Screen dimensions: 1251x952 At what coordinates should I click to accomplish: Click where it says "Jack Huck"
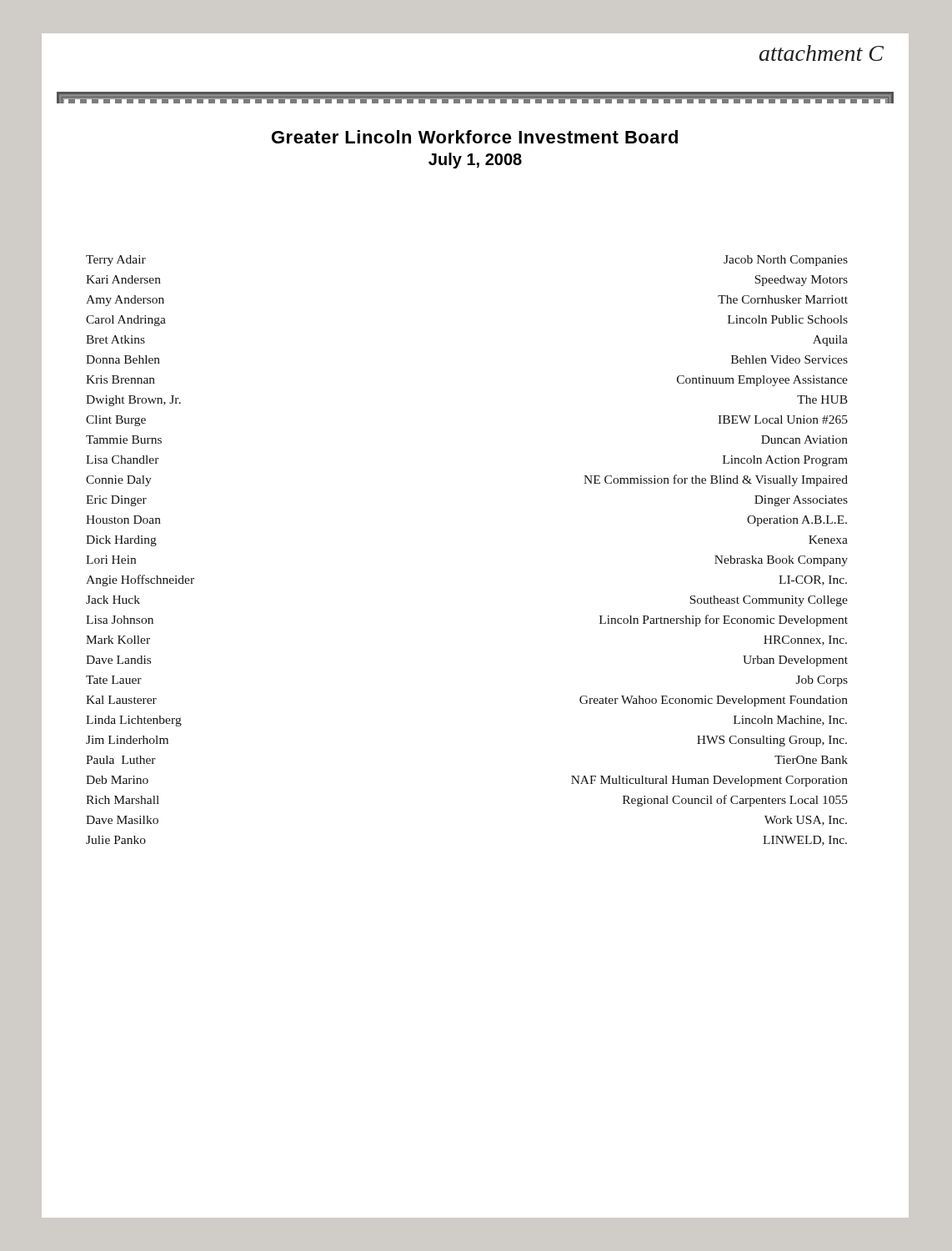click(113, 600)
